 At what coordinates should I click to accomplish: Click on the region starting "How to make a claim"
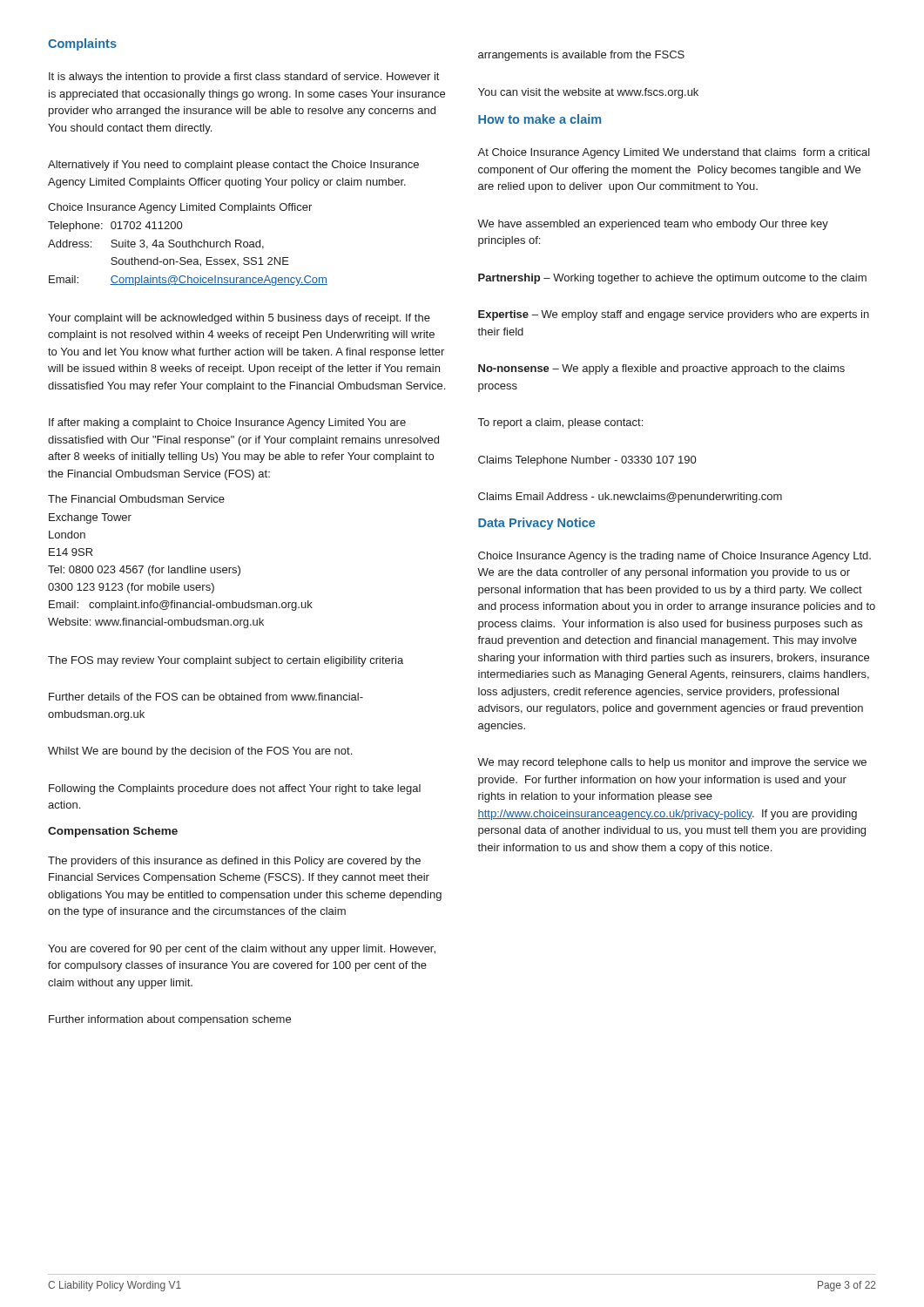pos(540,119)
